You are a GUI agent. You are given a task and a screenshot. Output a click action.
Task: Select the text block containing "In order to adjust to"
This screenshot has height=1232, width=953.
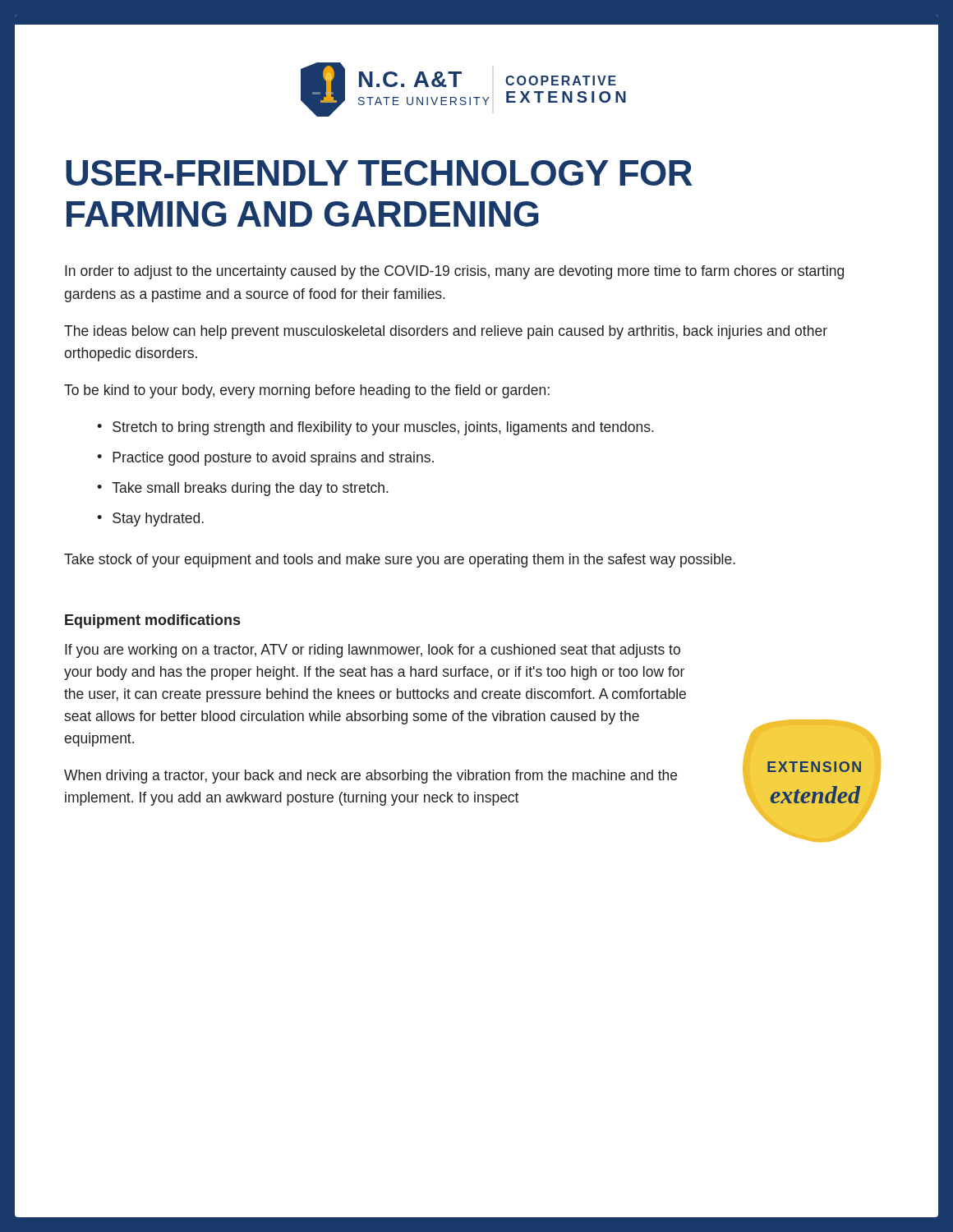(454, 282)
